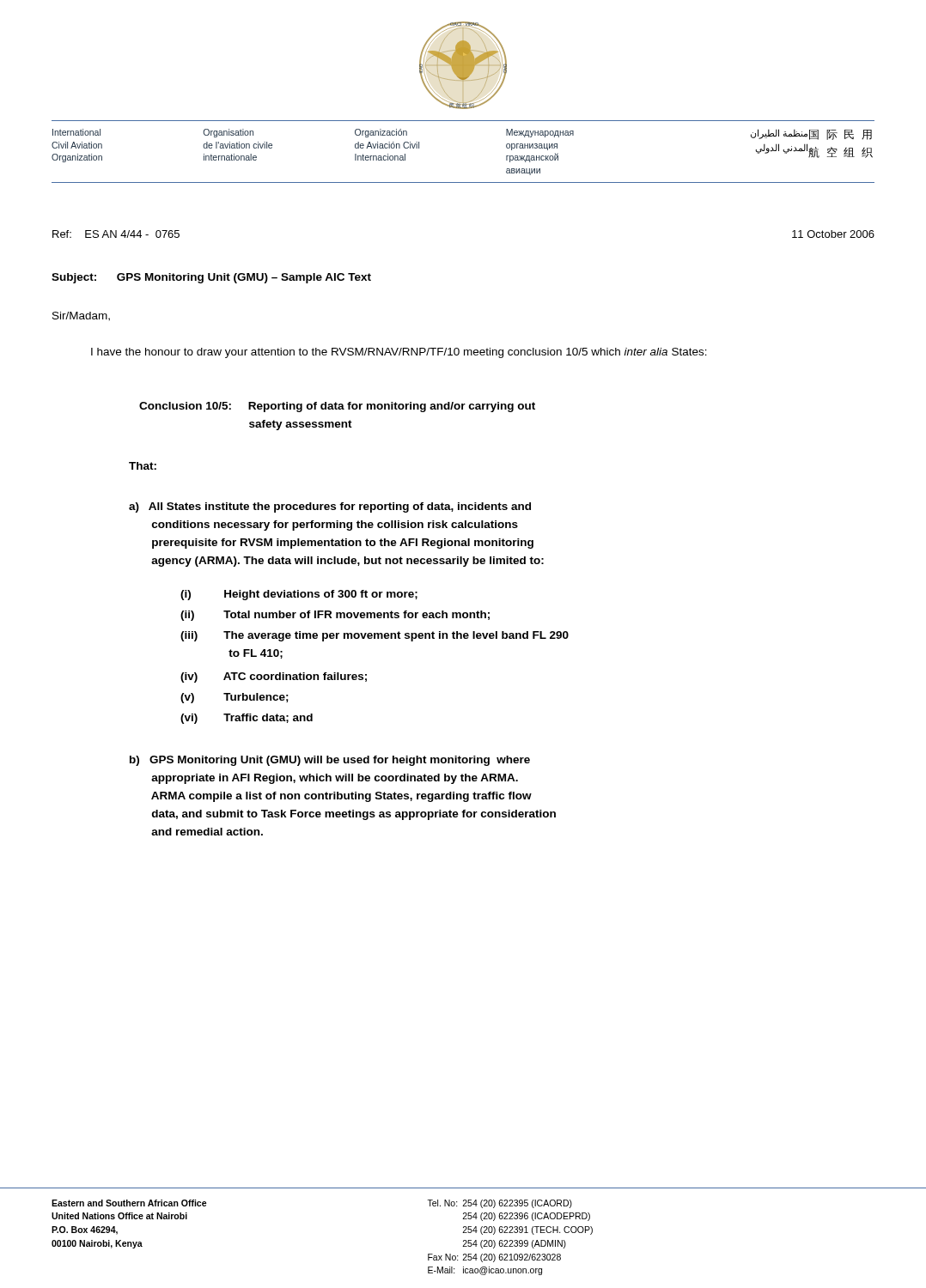Viewport: 926px width, 1288px height.
Task: Locate the region starting "(iii) The average time"
Action: [x=375, y=644]
